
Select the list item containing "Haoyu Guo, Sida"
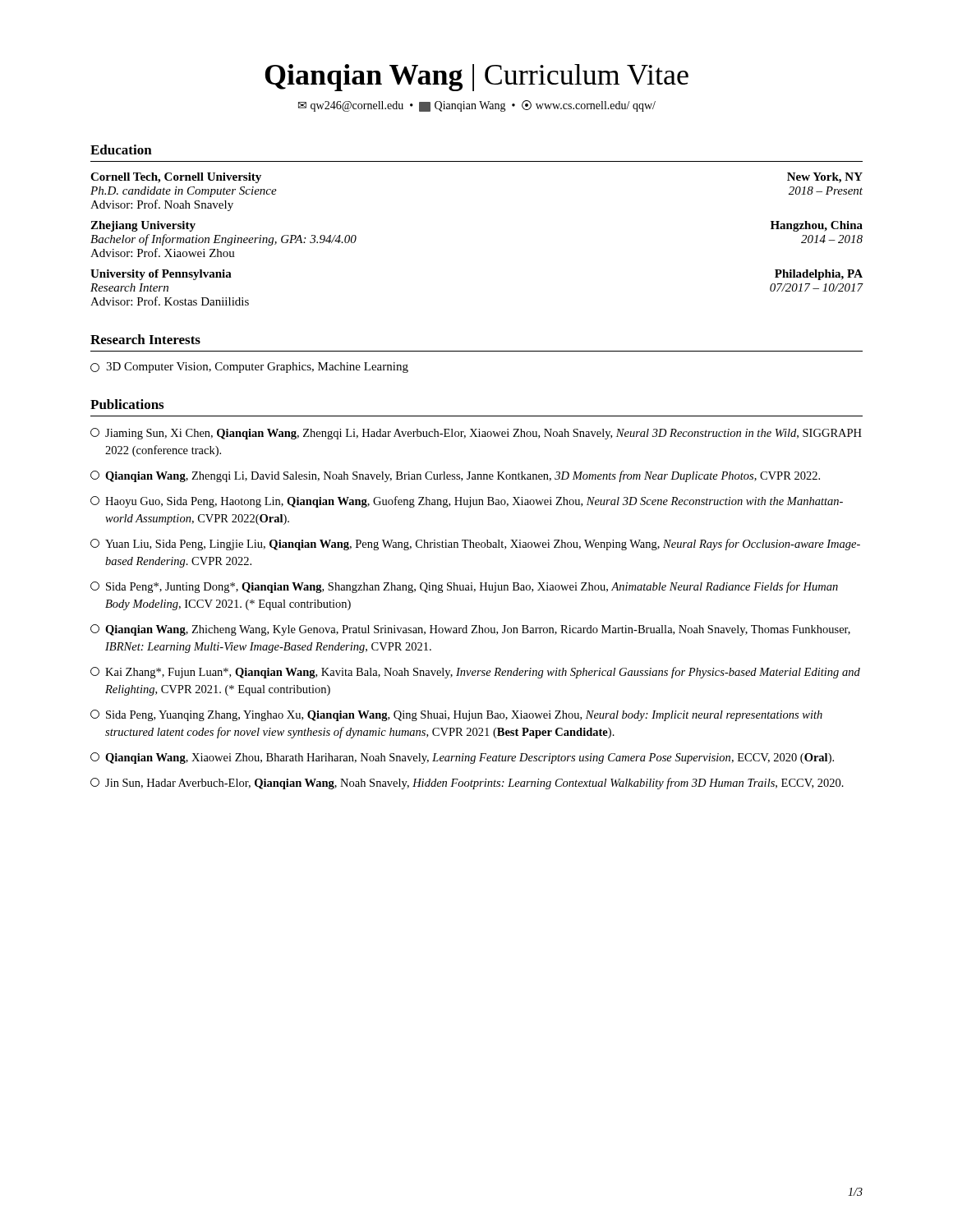pyautogui.click(x=476, y=510)
